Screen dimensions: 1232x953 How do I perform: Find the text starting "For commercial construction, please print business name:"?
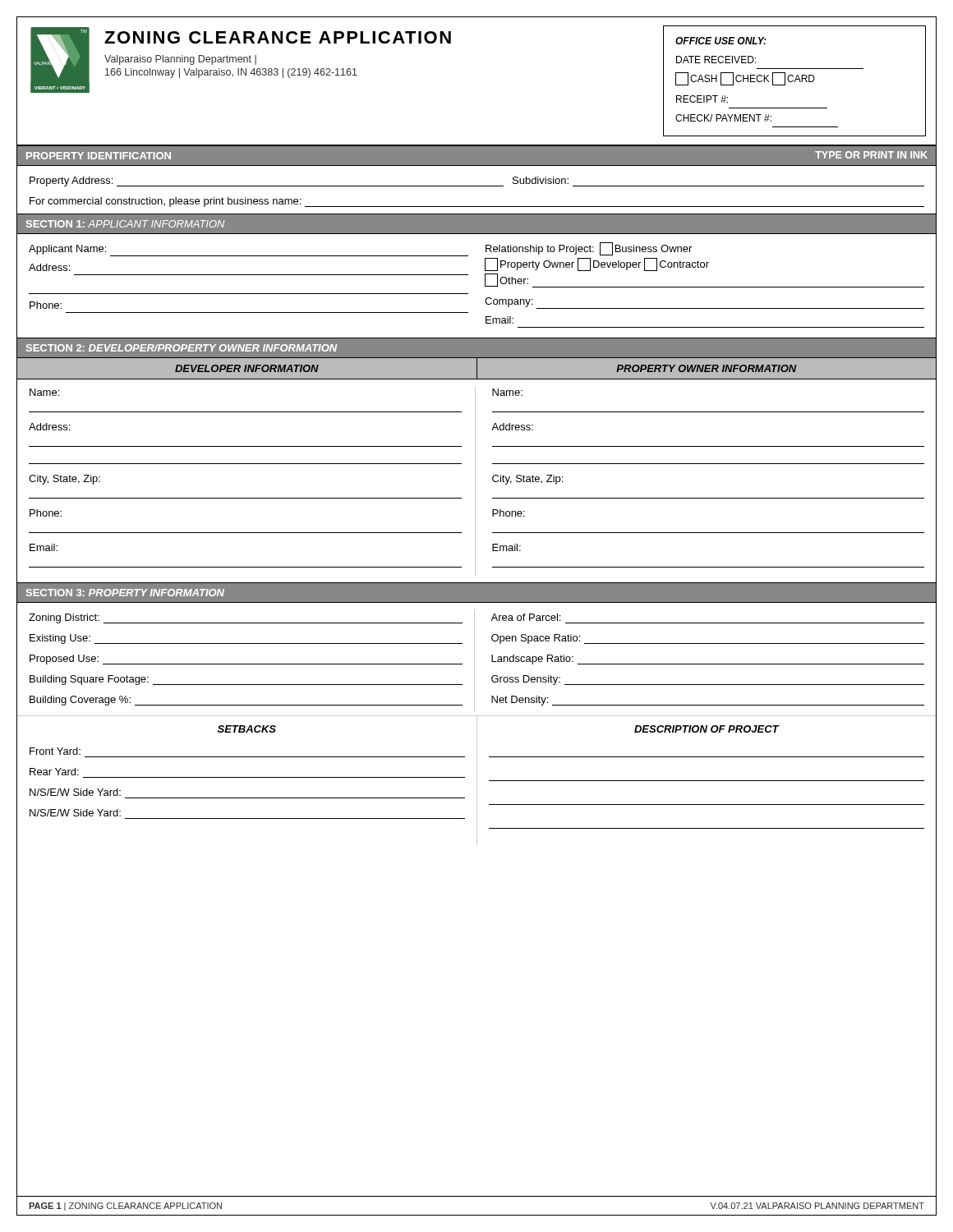tap(476, 200)
